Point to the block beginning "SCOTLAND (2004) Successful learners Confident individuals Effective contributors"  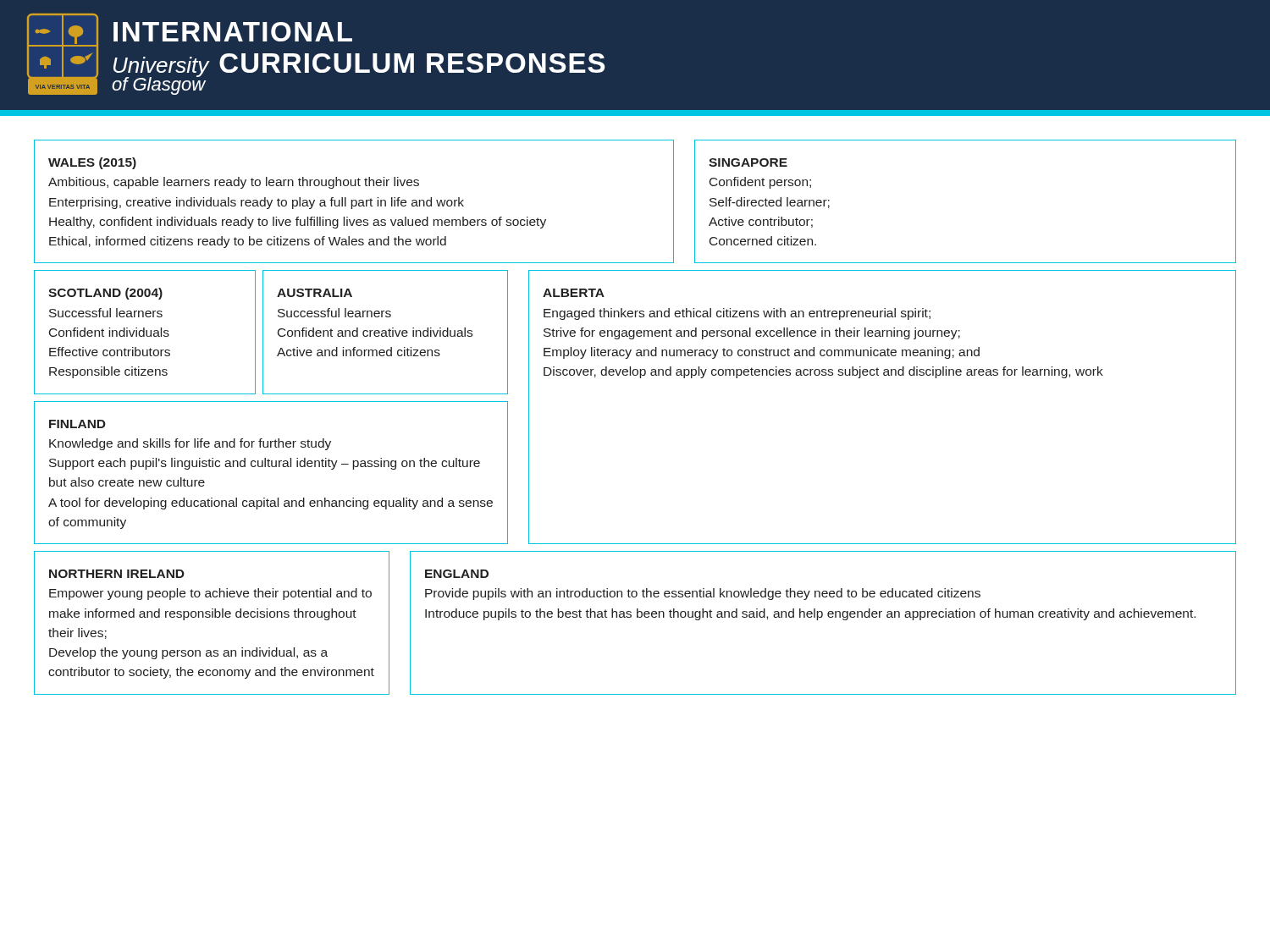click(109, 332)
